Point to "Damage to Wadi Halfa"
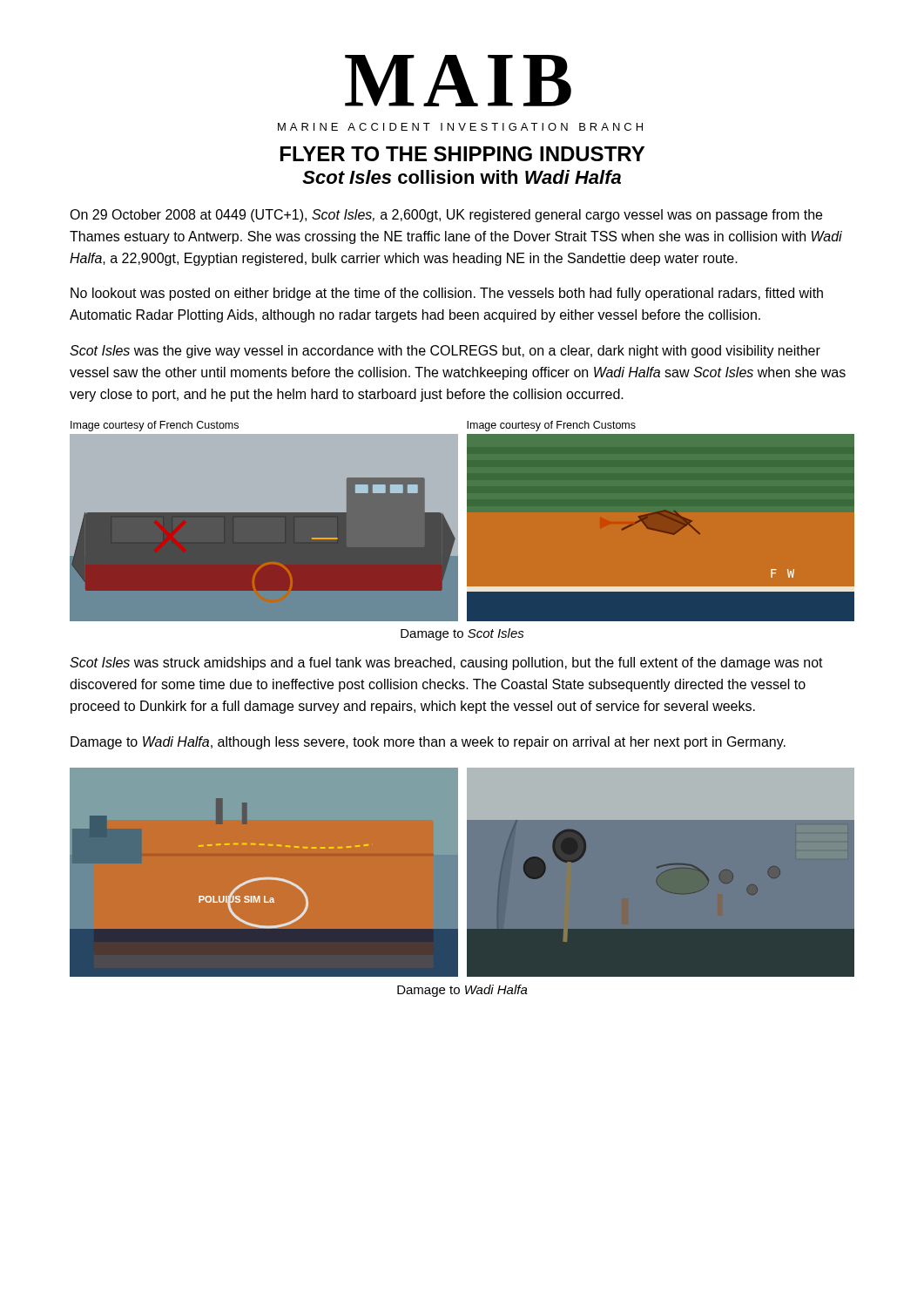The image size is (924, 1307). (462, 989)
